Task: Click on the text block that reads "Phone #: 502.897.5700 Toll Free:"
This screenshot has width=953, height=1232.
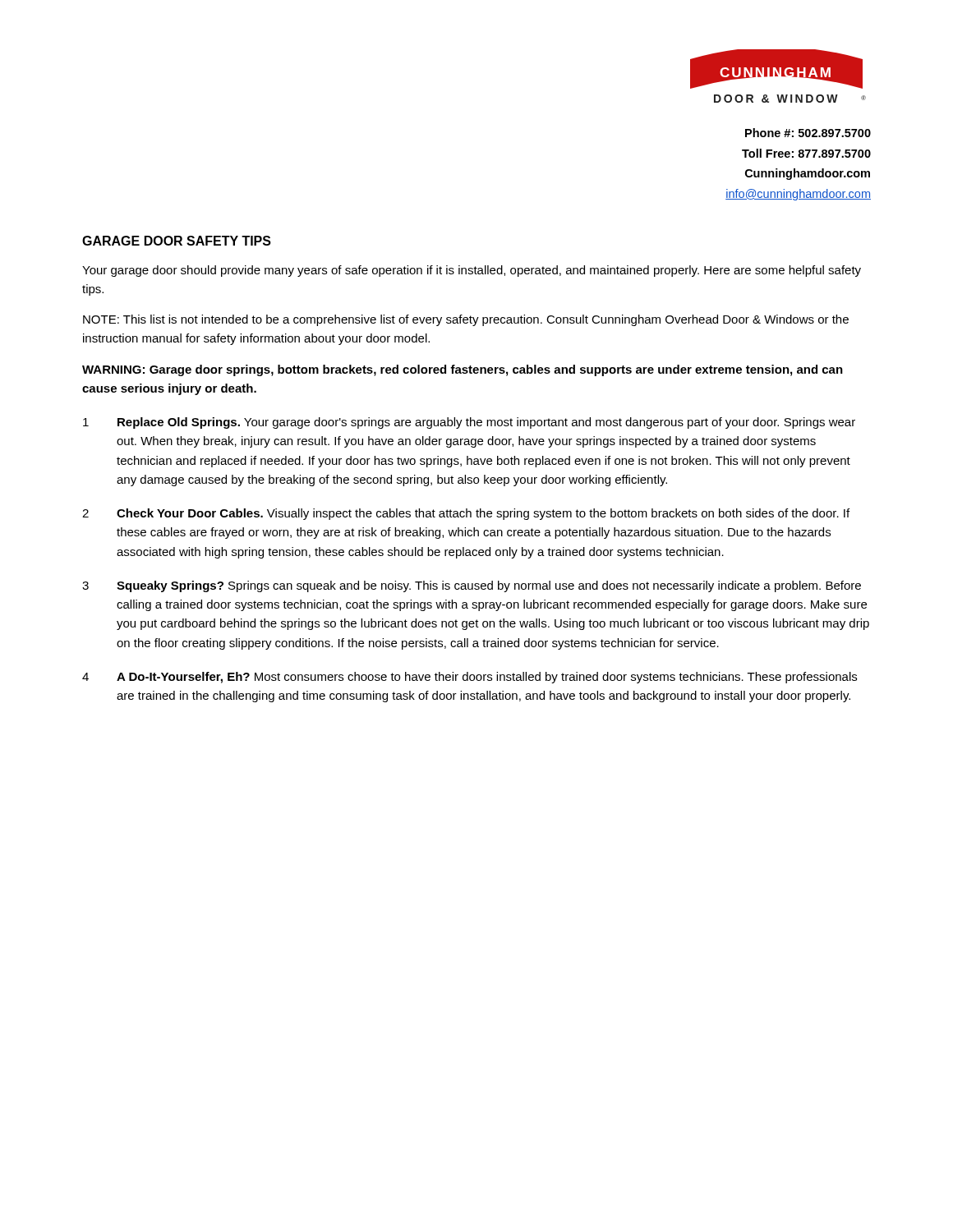Action: pyautogui.click(x=798, y=163)
